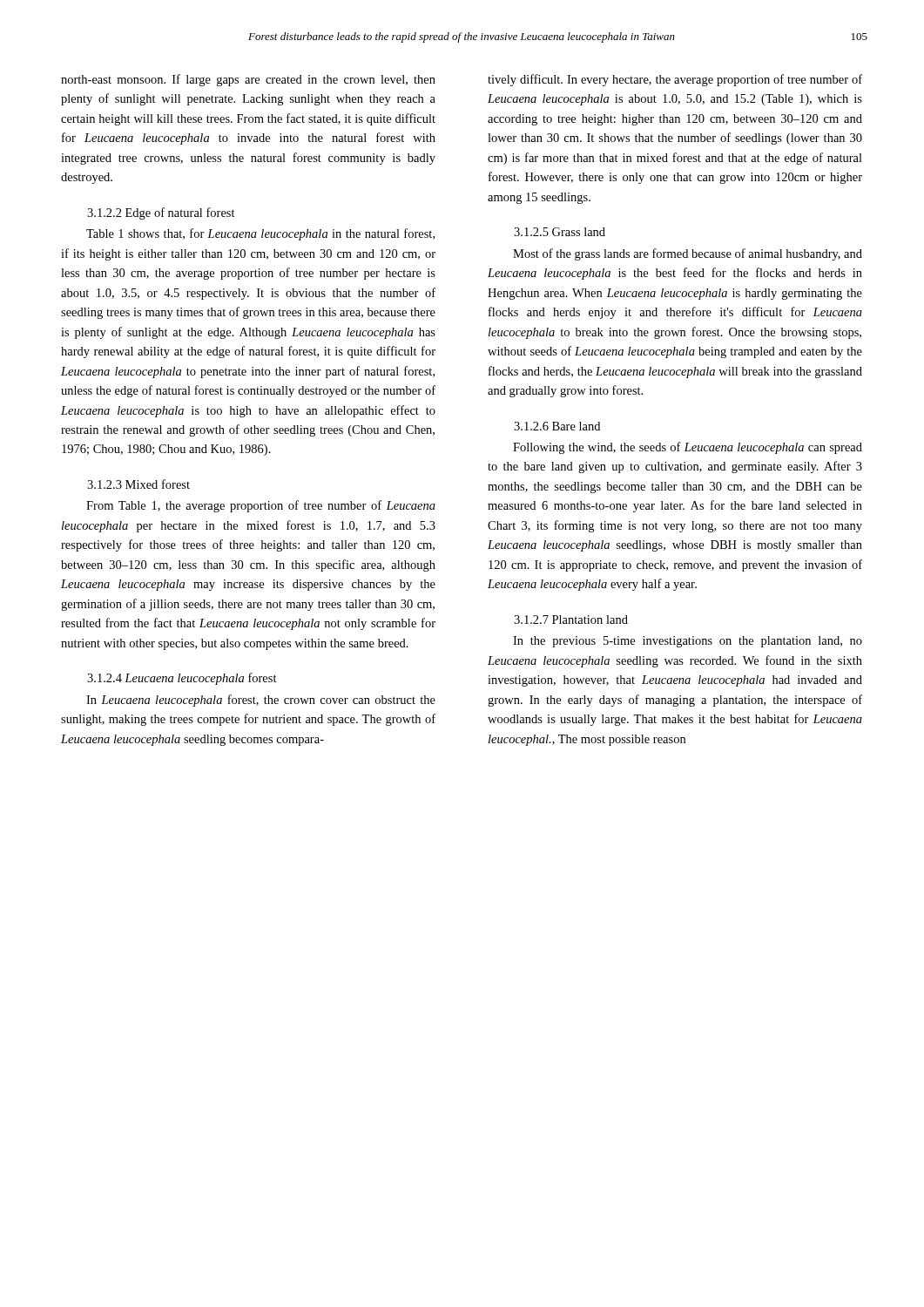Point to the block beginning "north-east monsoon. If large gaps are created"
This screenshot has width=924, height=1307.
248,128
